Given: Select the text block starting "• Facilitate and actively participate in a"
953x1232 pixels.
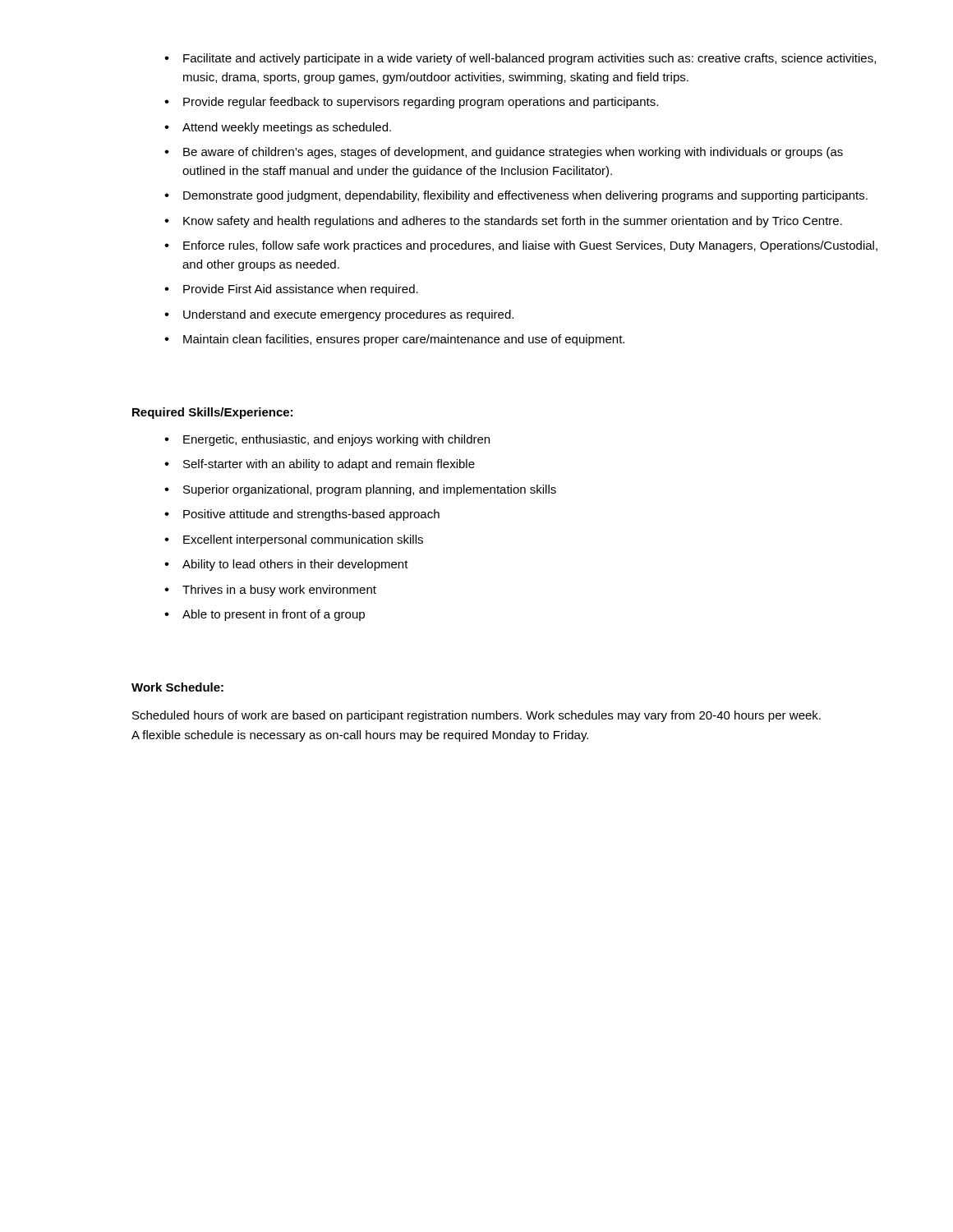Looking at the screenshot, I should [x=526, y=68].
